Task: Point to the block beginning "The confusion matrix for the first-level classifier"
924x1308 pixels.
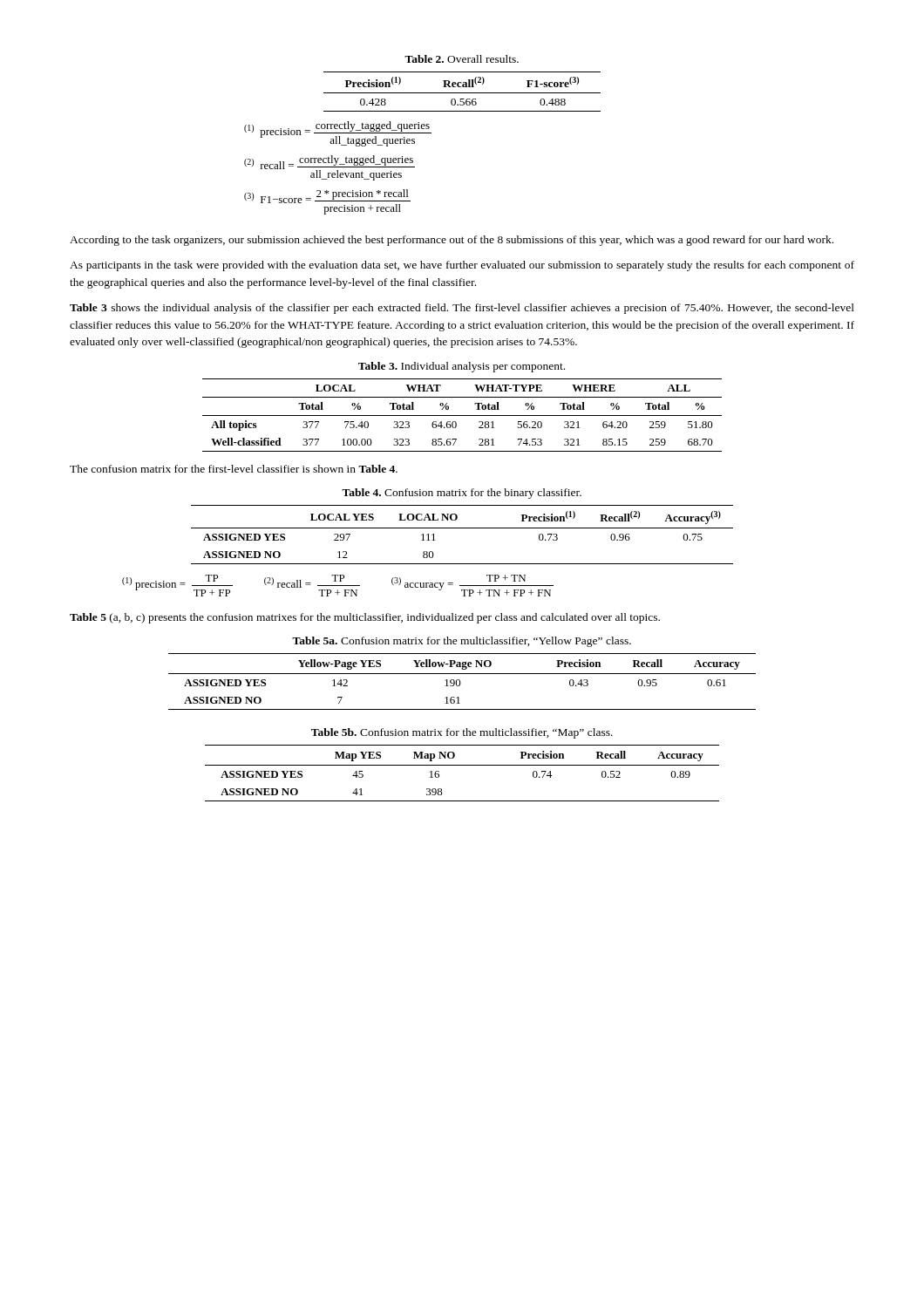Action: coord(234,469)
